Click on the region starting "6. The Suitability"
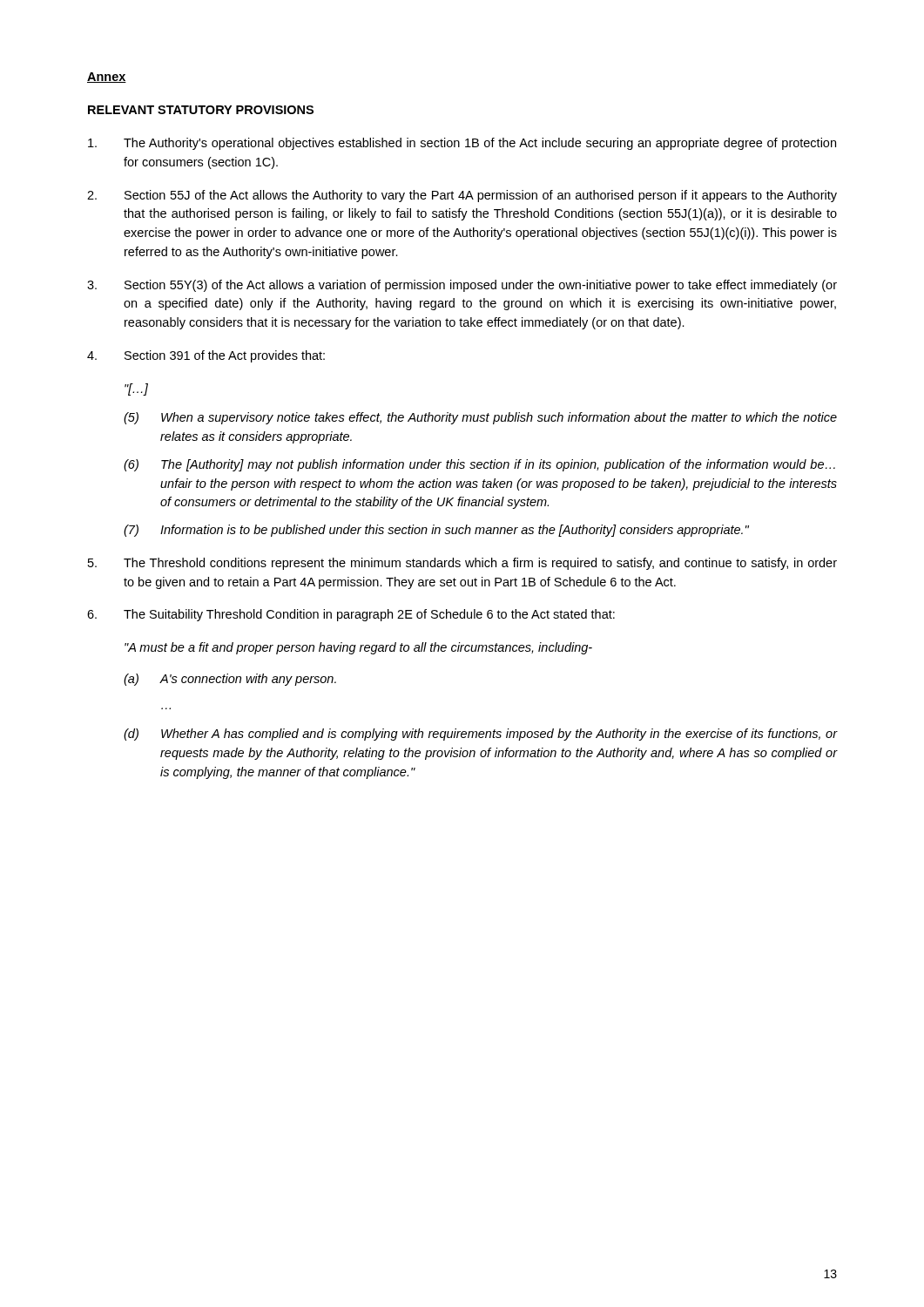924x1307 pixels. point(462,615)
